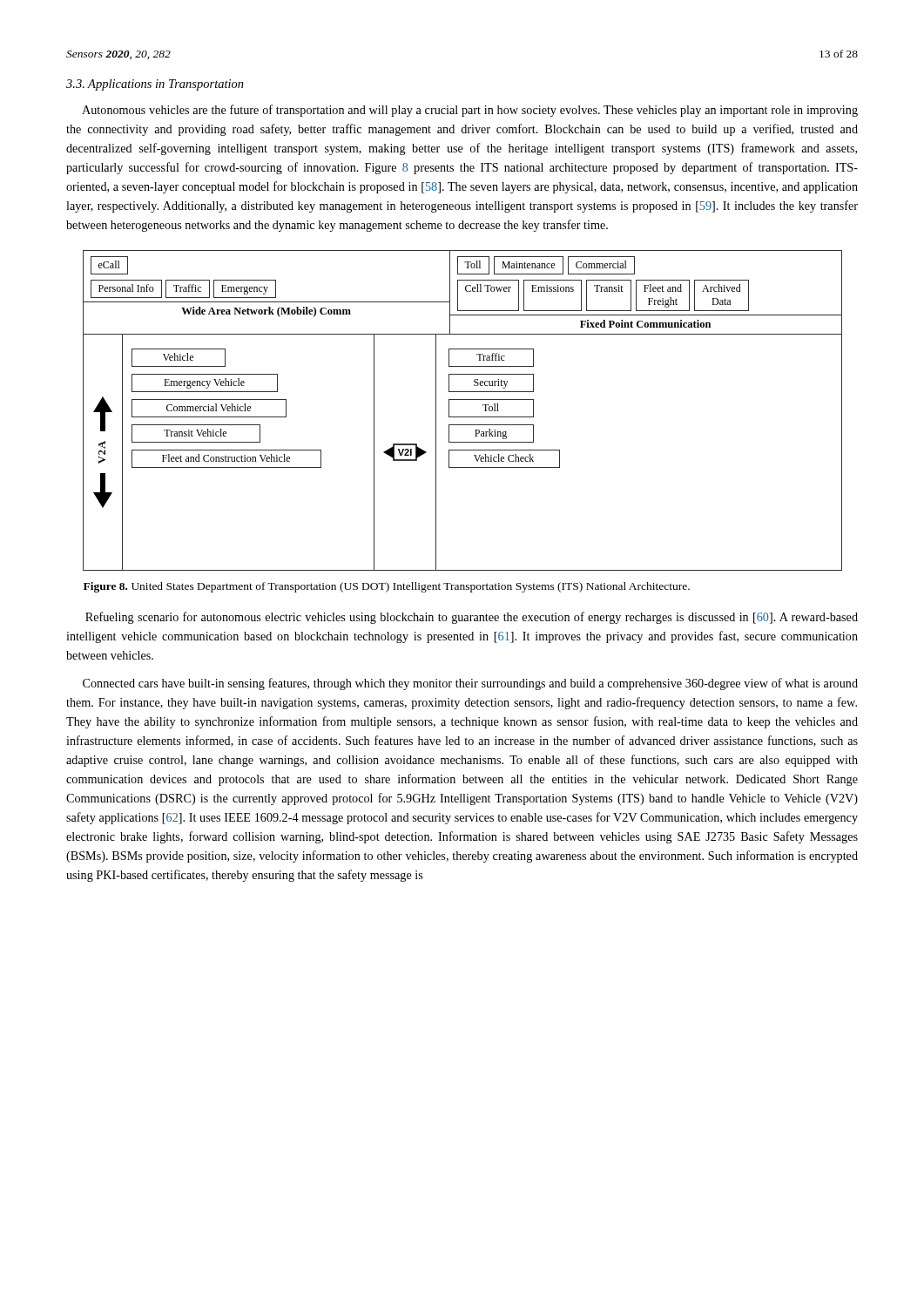This screenshot has width=924, height=1307.
Task: Find the block on this page that starts "Autonomous vehicles are"
Action: click(462, 167)
